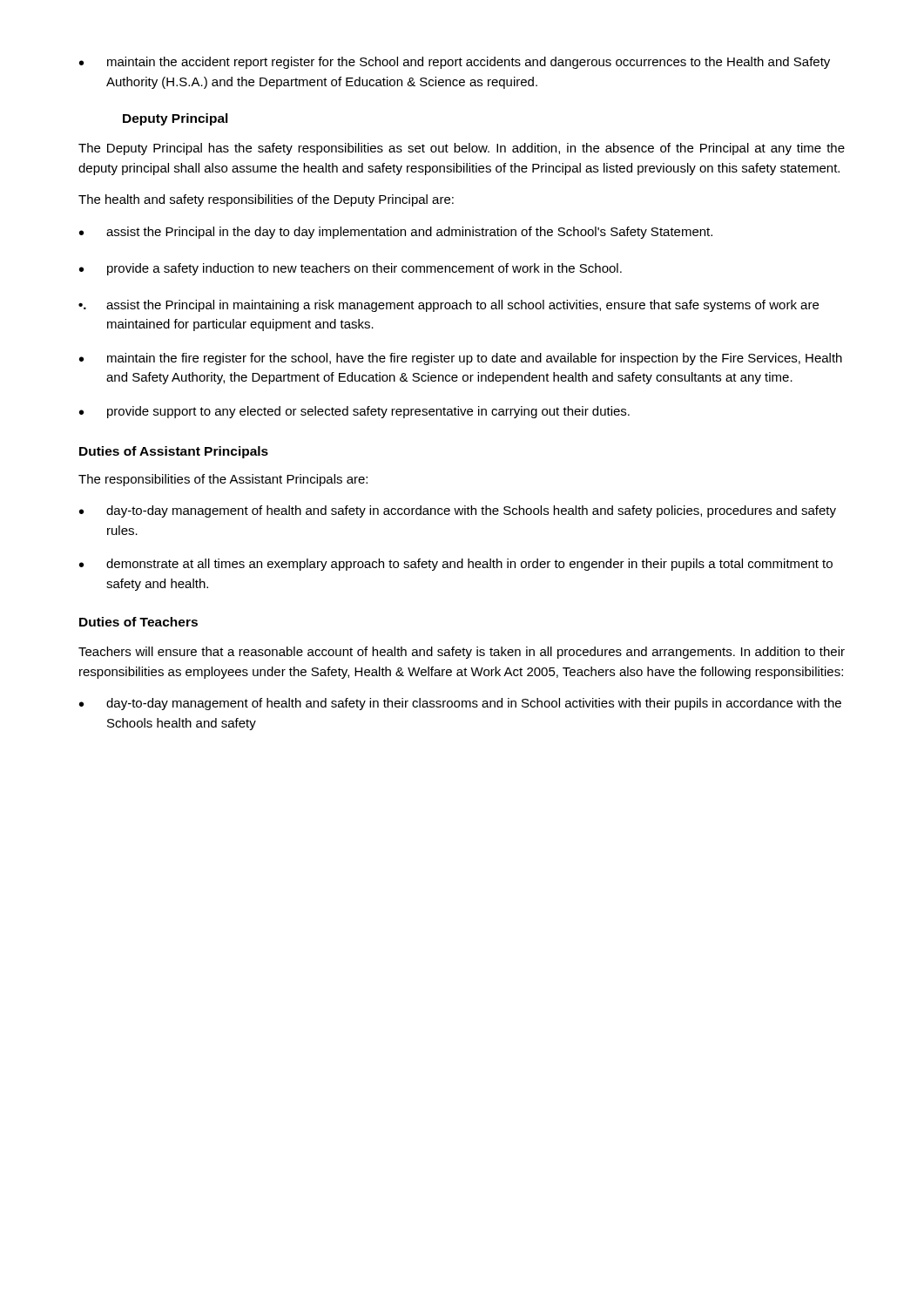Click on the list item with the text "• provide a safety"
Screen dimensions: 1307x924
coord(462,270)
